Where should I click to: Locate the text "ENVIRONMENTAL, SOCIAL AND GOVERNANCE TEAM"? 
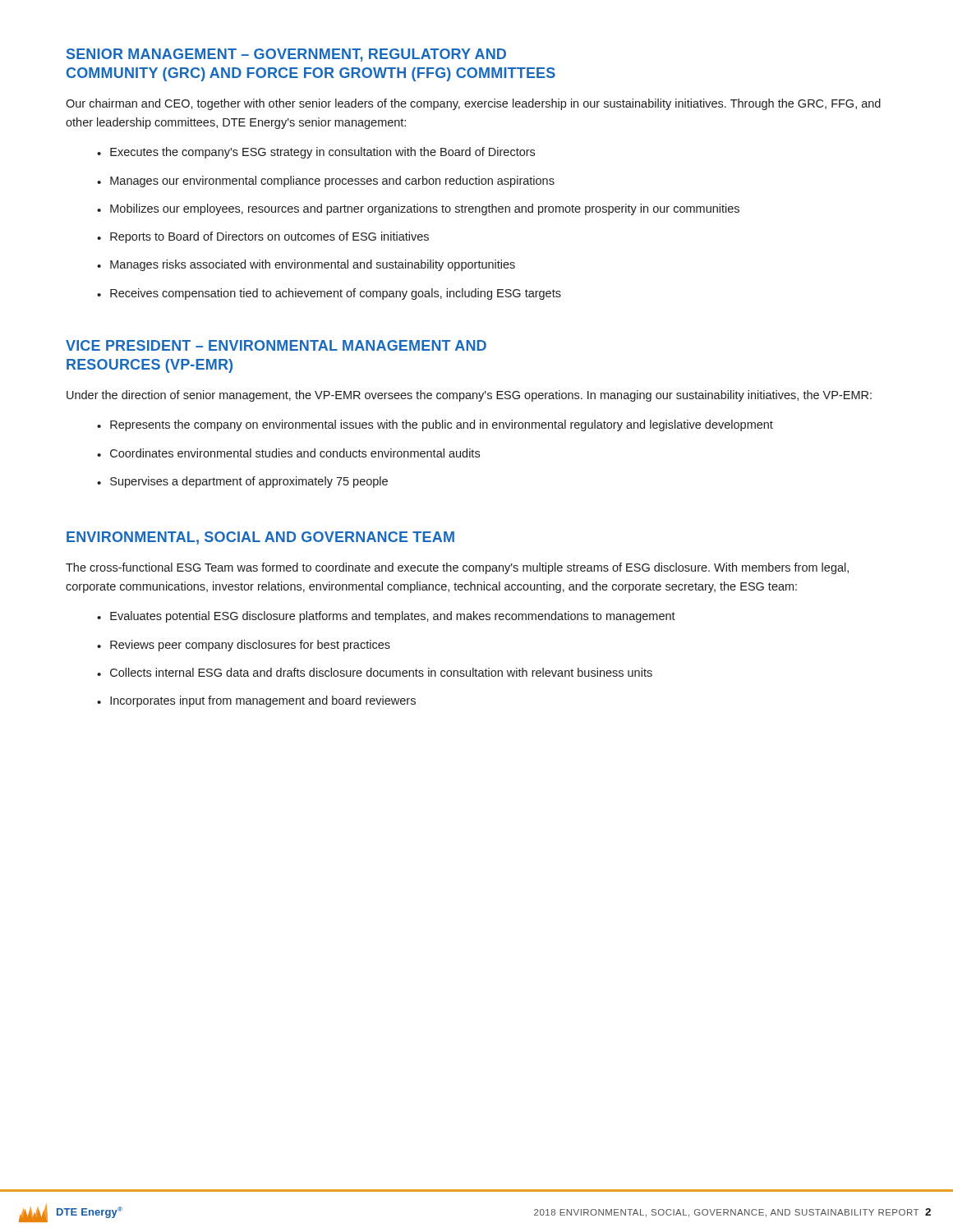pyautogui.click(x=260, y=537)
